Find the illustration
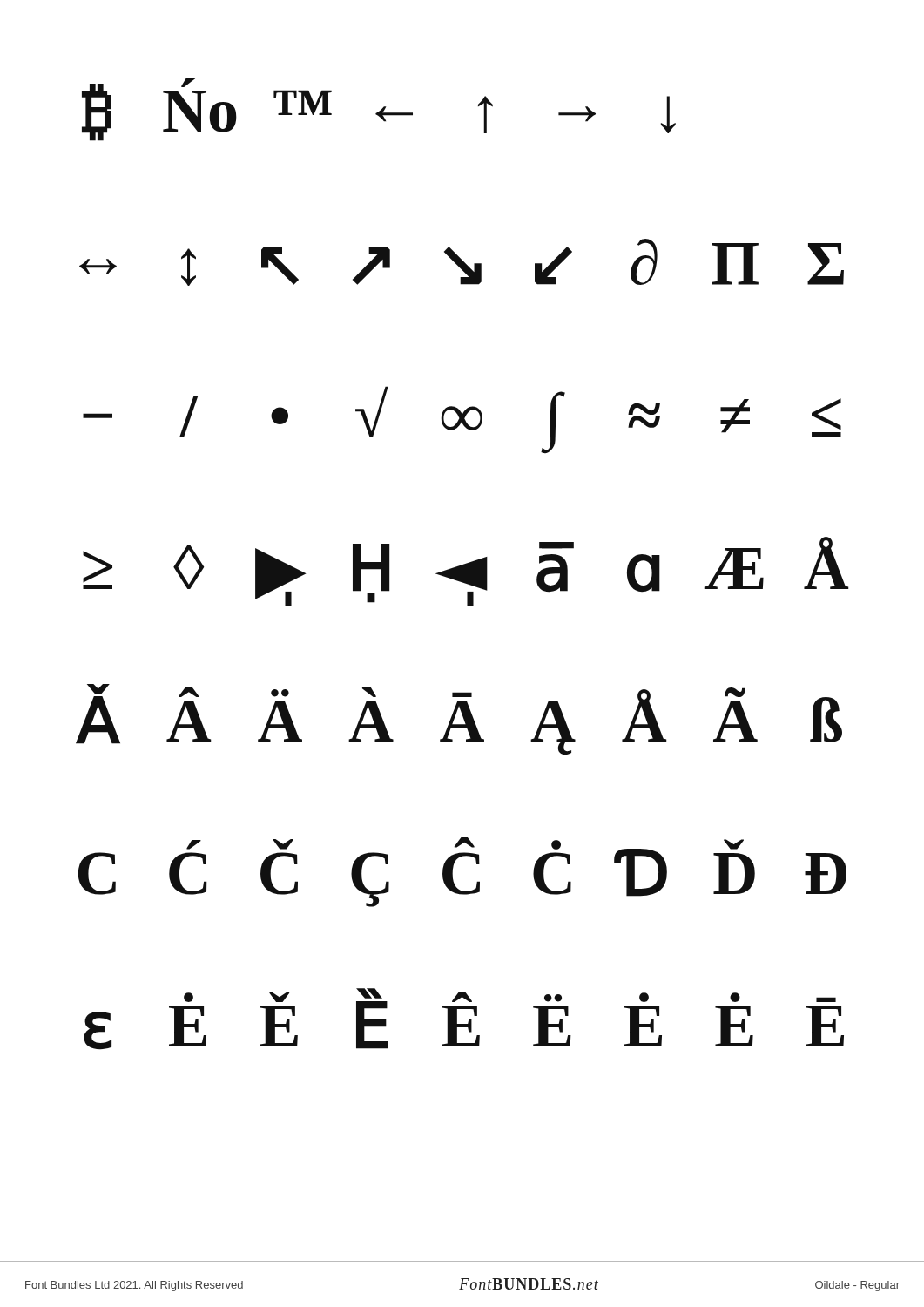This screenshot has height=1307, width=924. tap(462, 636)
